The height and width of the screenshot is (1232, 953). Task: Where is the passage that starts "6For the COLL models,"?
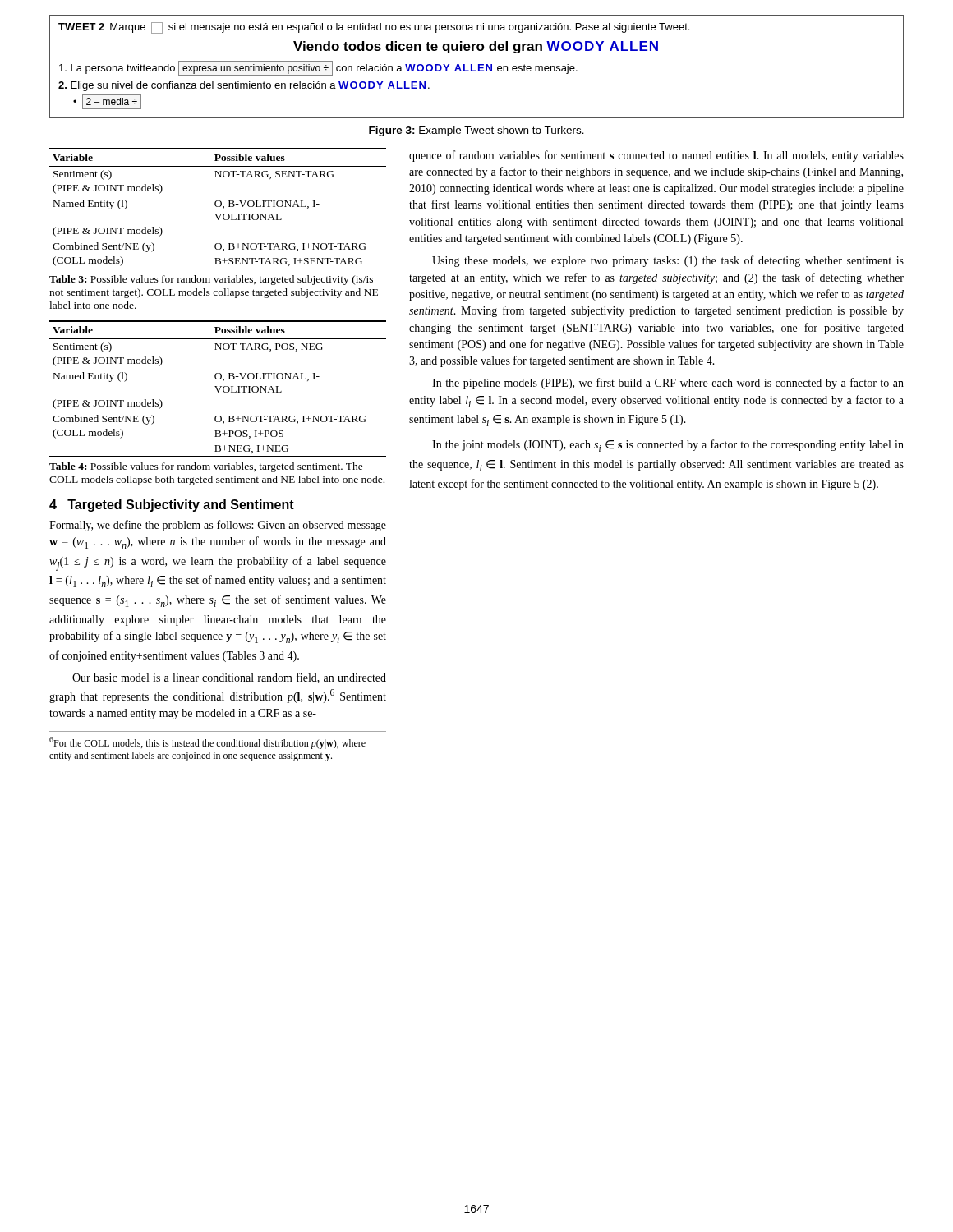(207, 748)
